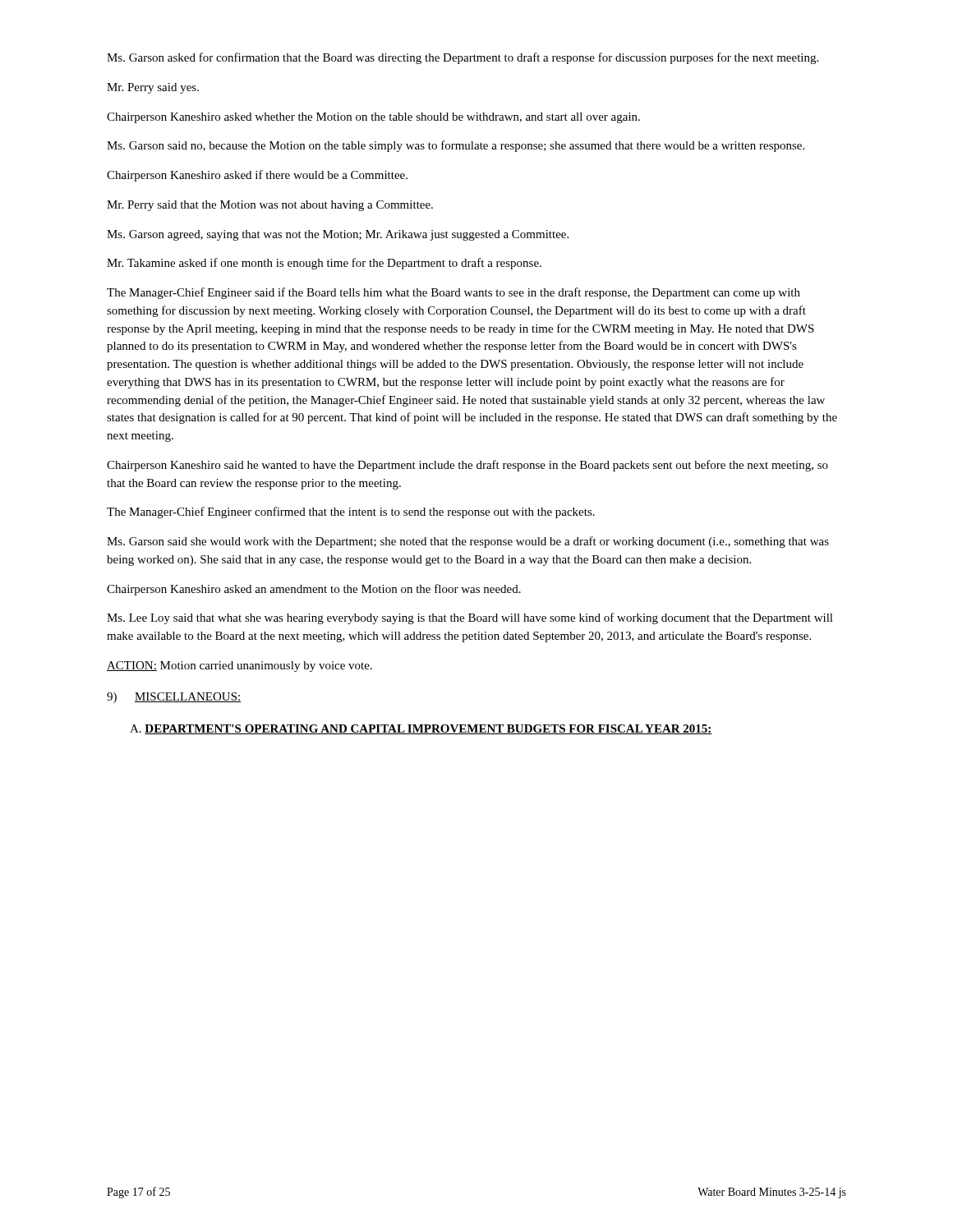Where is the passage that starts "Ms. Garson asked for confirmation that"?

[x=463, y=57]
